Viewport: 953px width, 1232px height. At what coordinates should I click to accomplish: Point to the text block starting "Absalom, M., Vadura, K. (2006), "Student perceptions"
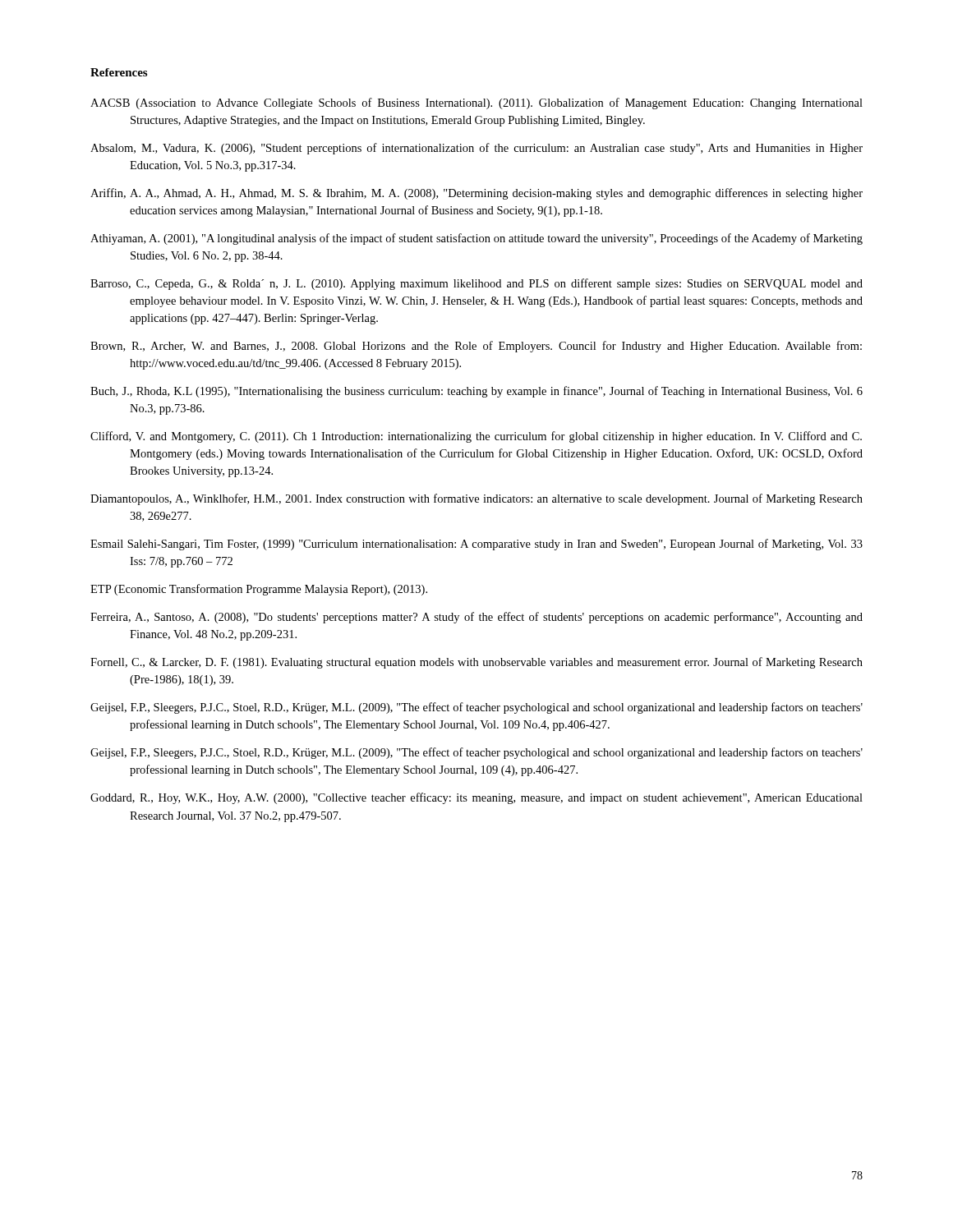tap(476, 157)
